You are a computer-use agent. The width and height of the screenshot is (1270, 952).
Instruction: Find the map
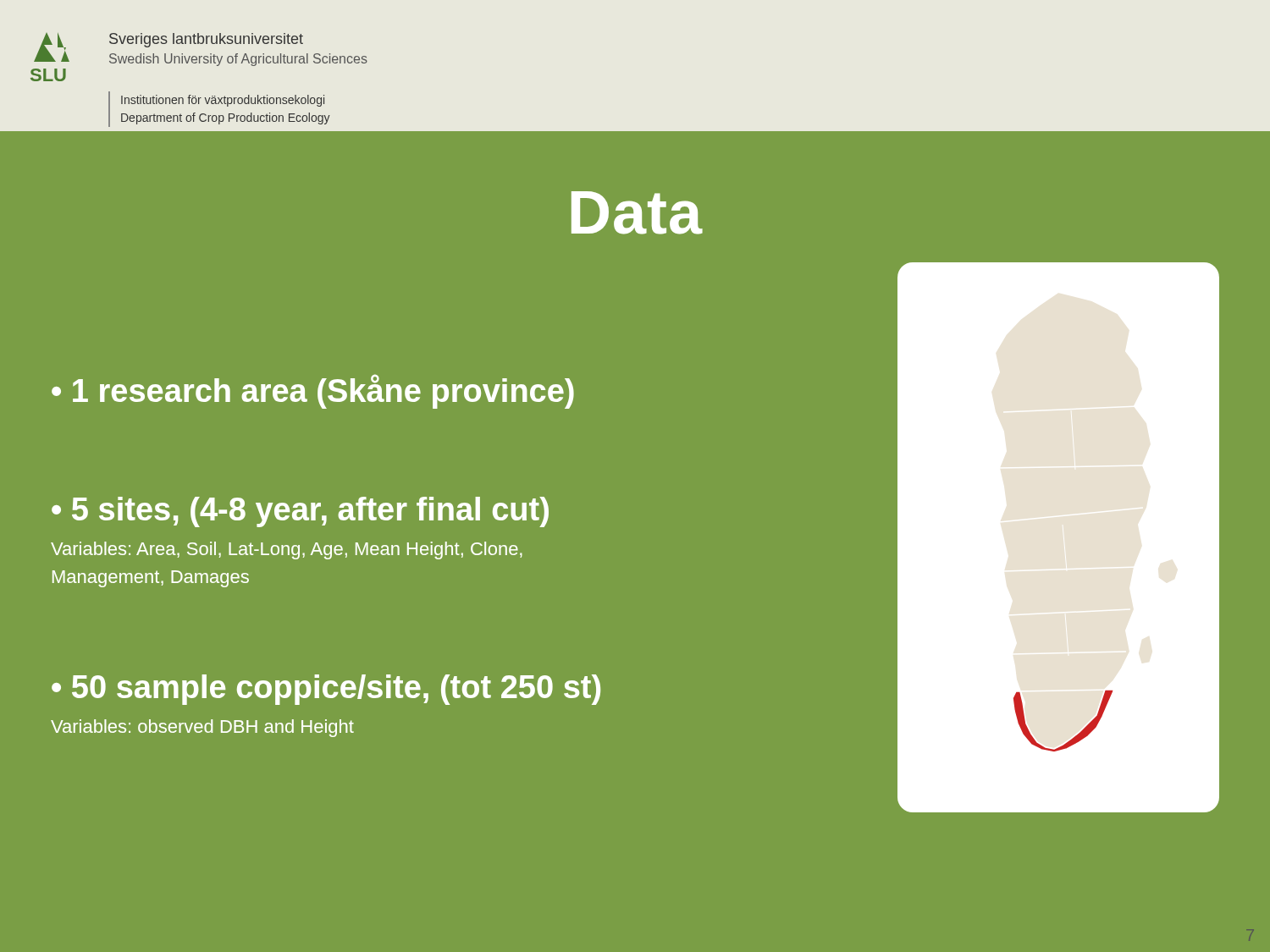1058,537
